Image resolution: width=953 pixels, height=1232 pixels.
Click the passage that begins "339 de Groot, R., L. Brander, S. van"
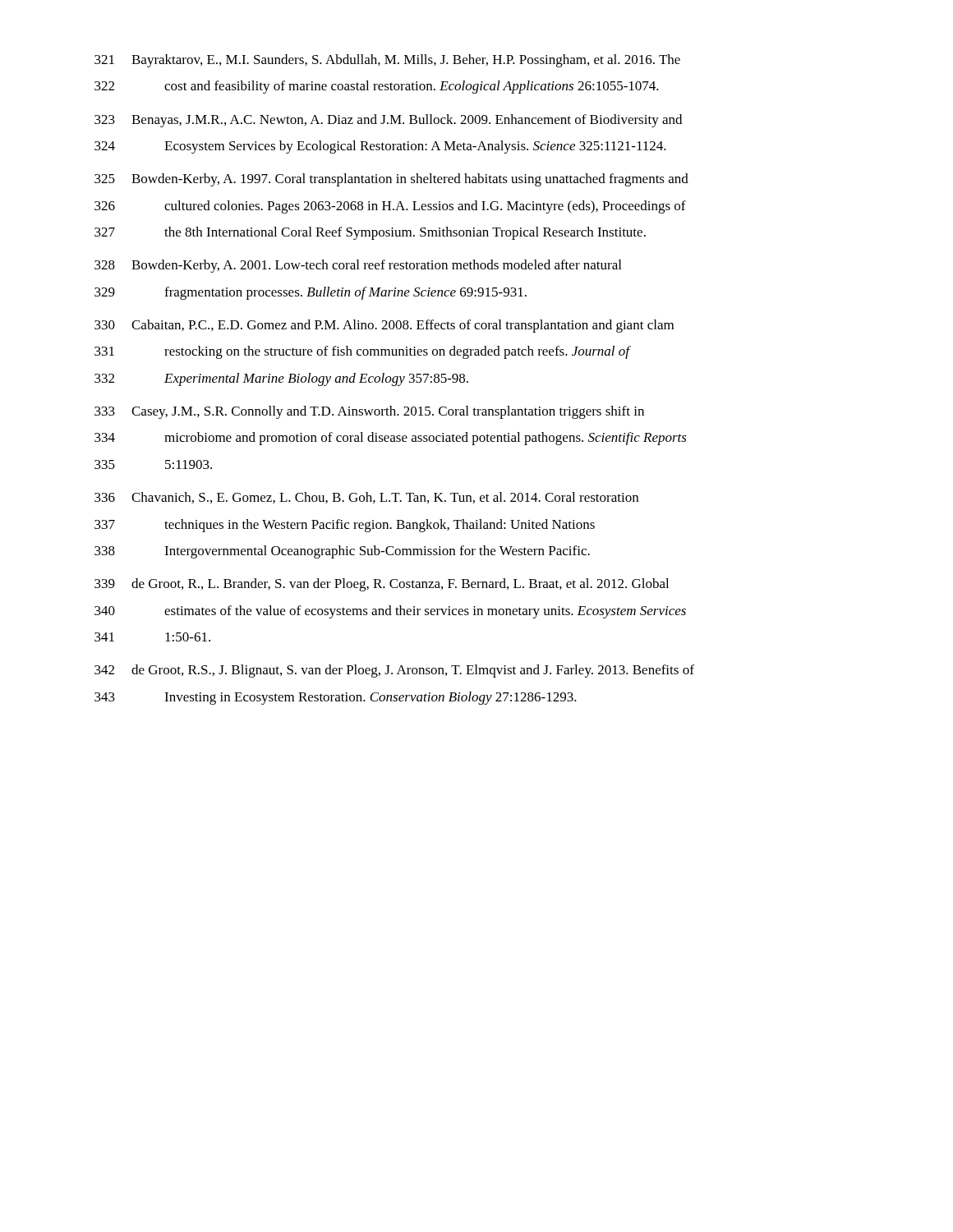(368, 584)
